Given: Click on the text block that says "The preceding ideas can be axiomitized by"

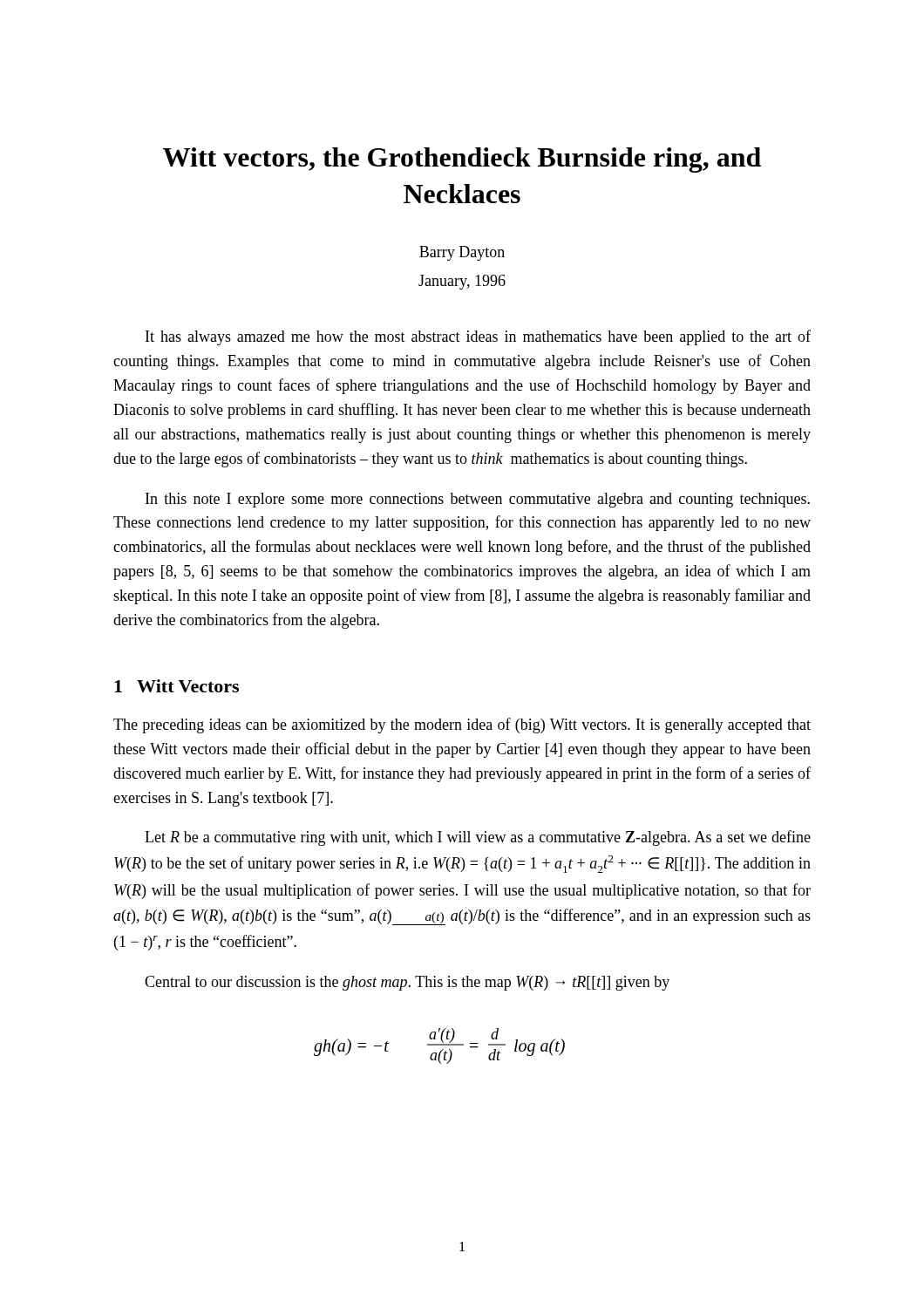Looking at the screenshot, I should pyautogui.click(x=462, y=854).
